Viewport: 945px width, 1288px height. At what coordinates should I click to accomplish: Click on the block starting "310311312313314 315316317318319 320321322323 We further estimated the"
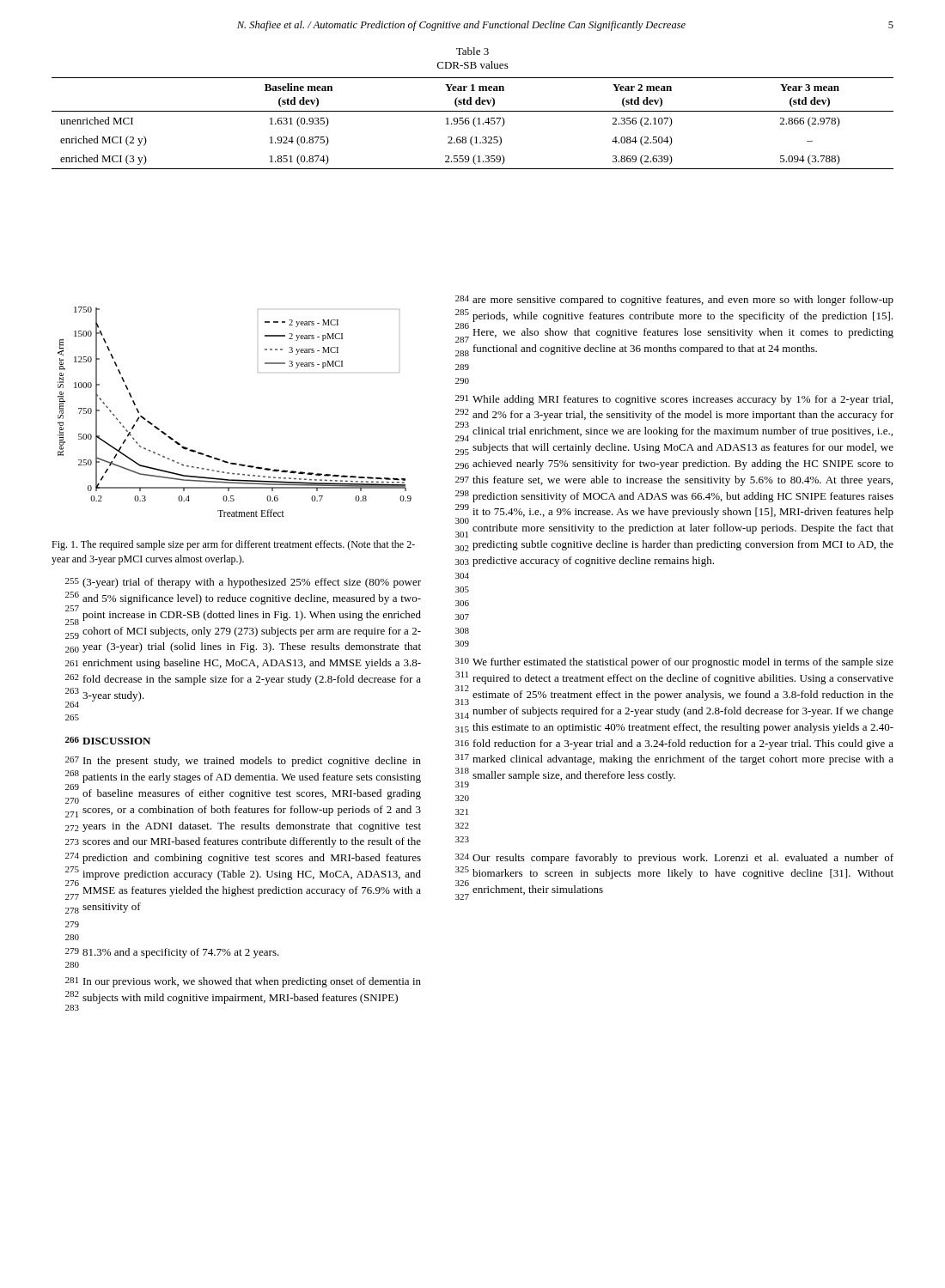coord(668,750)
